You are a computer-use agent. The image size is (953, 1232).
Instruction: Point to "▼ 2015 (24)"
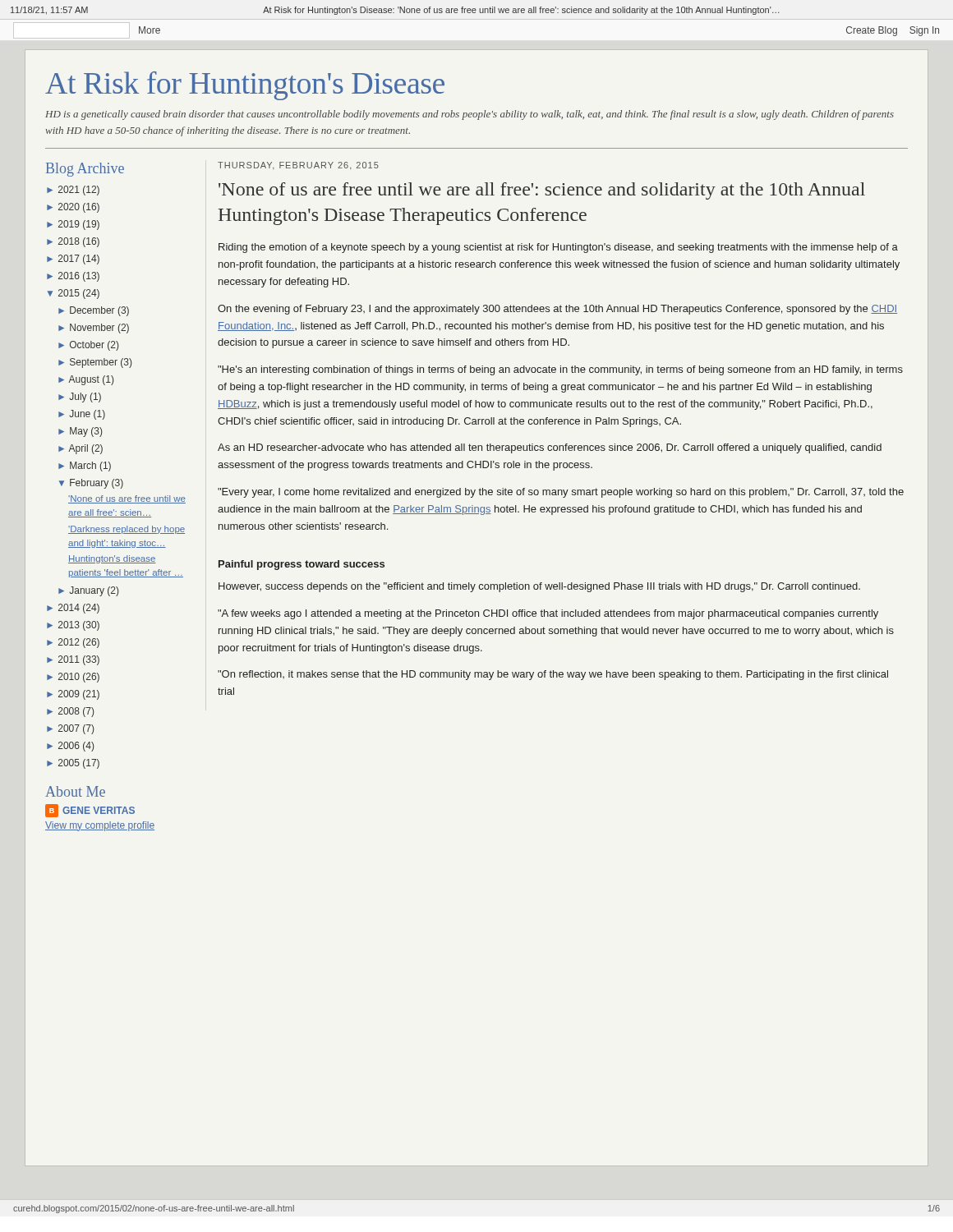pos(73,293)
